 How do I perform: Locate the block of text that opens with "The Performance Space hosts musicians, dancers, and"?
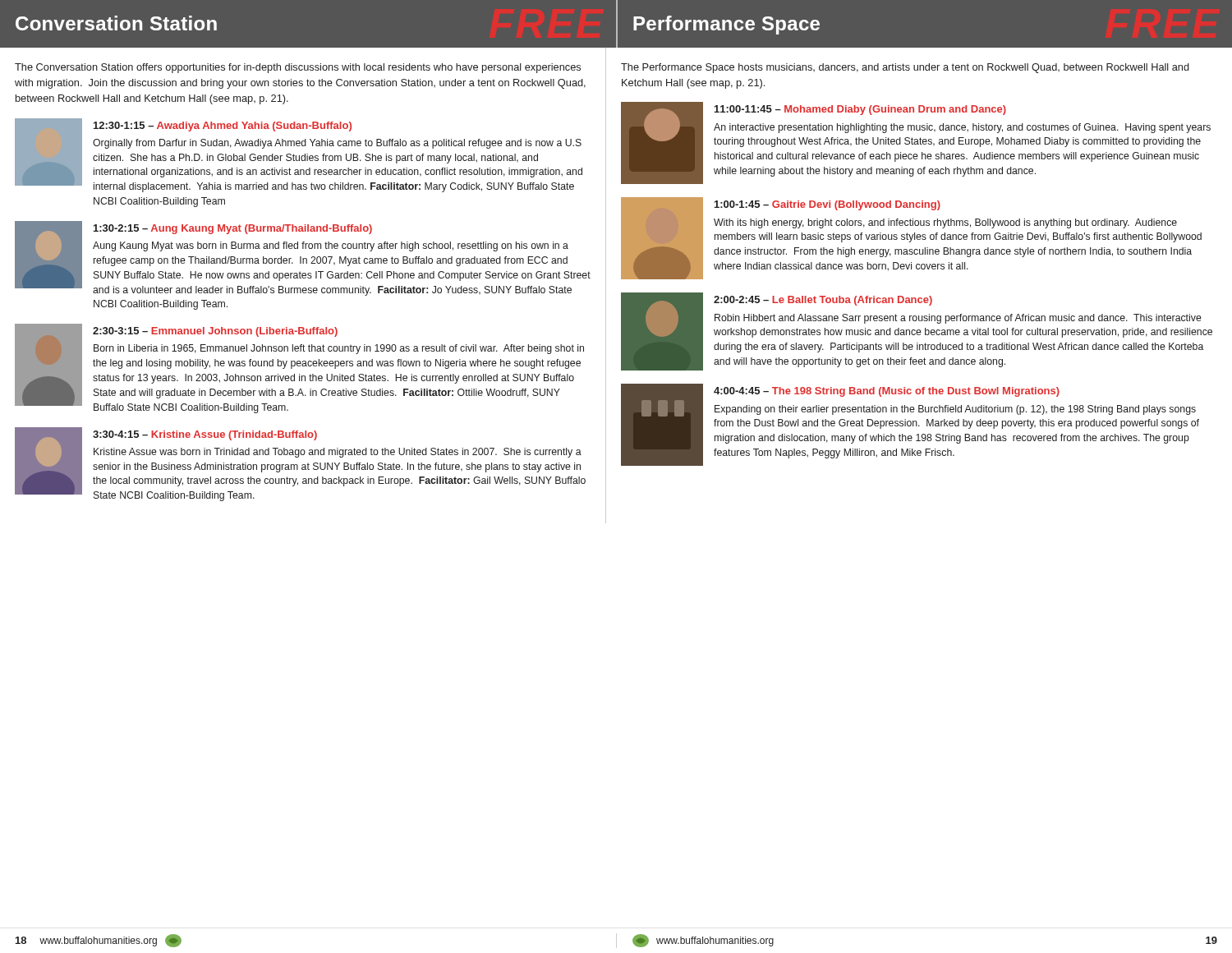905,75
